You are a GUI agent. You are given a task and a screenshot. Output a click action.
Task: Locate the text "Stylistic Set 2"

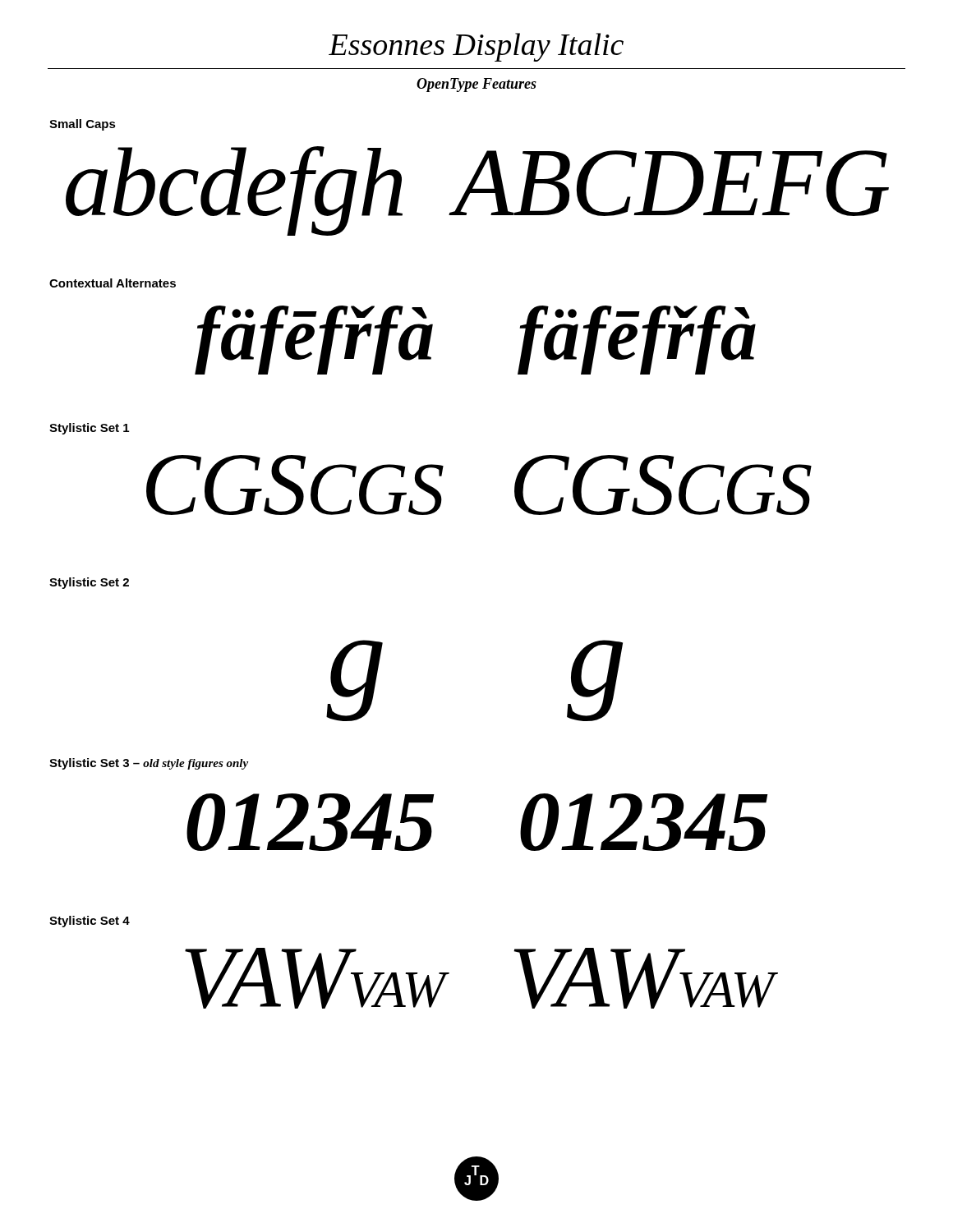tap(89, 582)
